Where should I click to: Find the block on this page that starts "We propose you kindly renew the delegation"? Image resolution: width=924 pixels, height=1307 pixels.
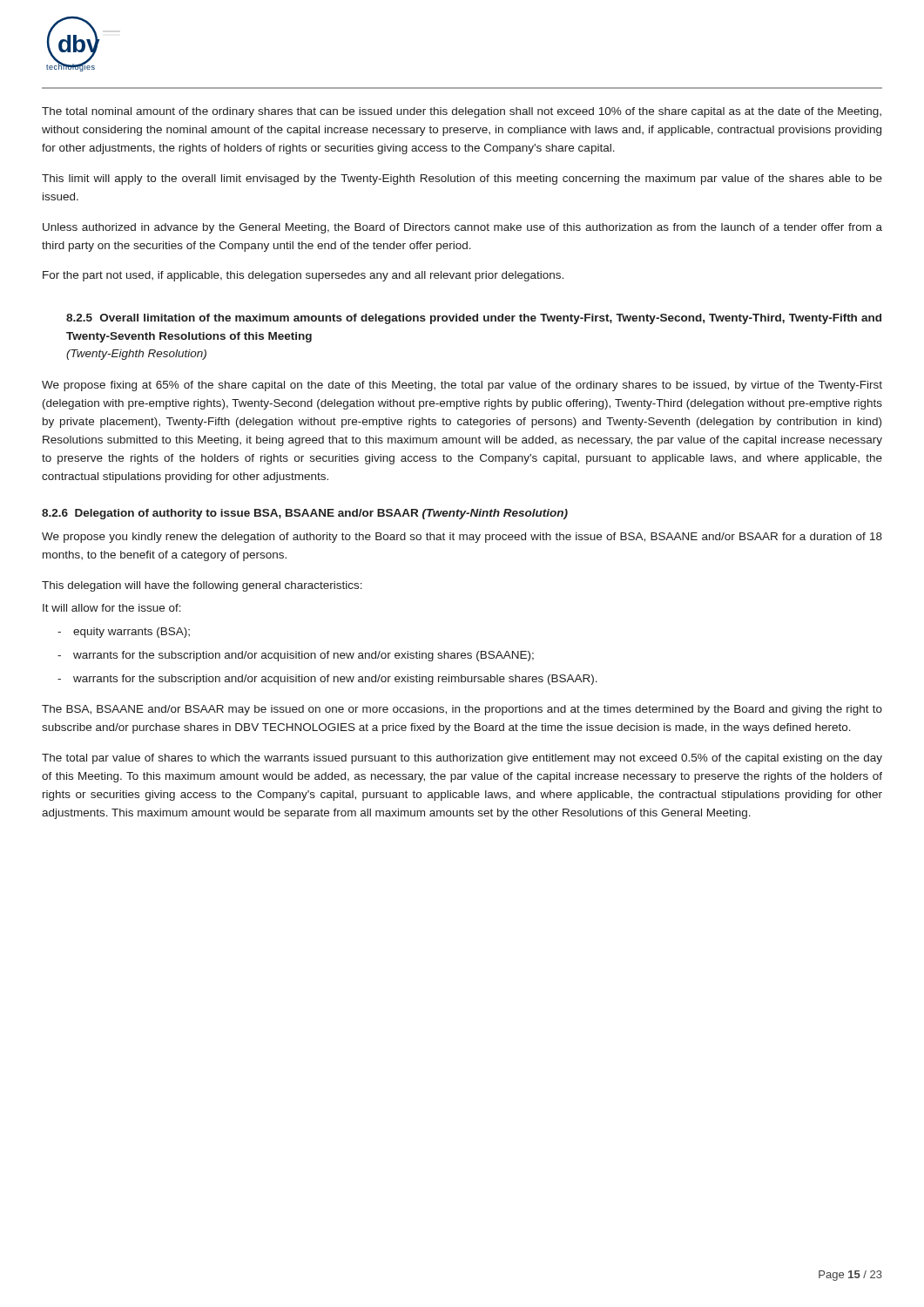tap(462, 545)
